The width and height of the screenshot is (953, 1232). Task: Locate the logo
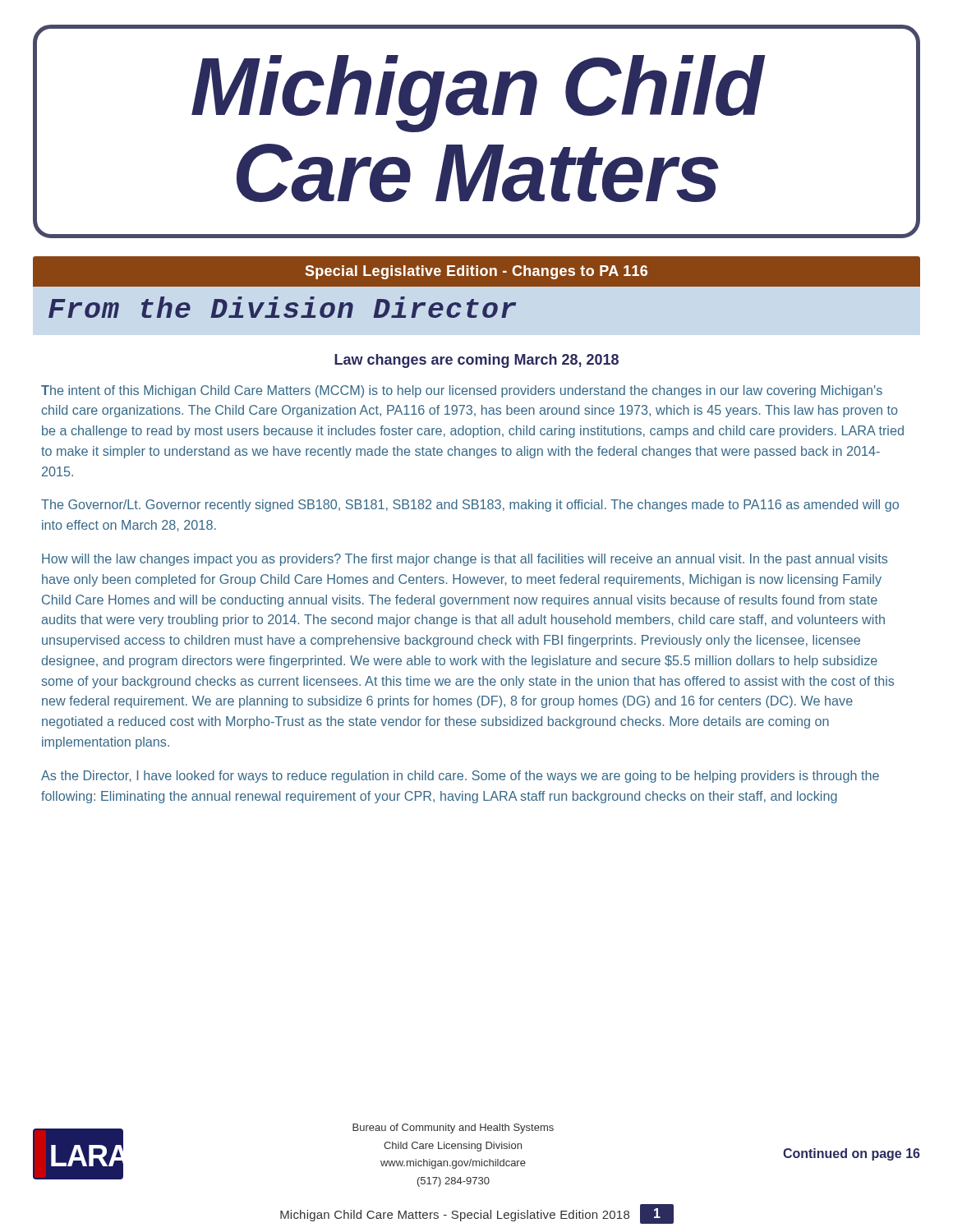(x=78, y=1154)
